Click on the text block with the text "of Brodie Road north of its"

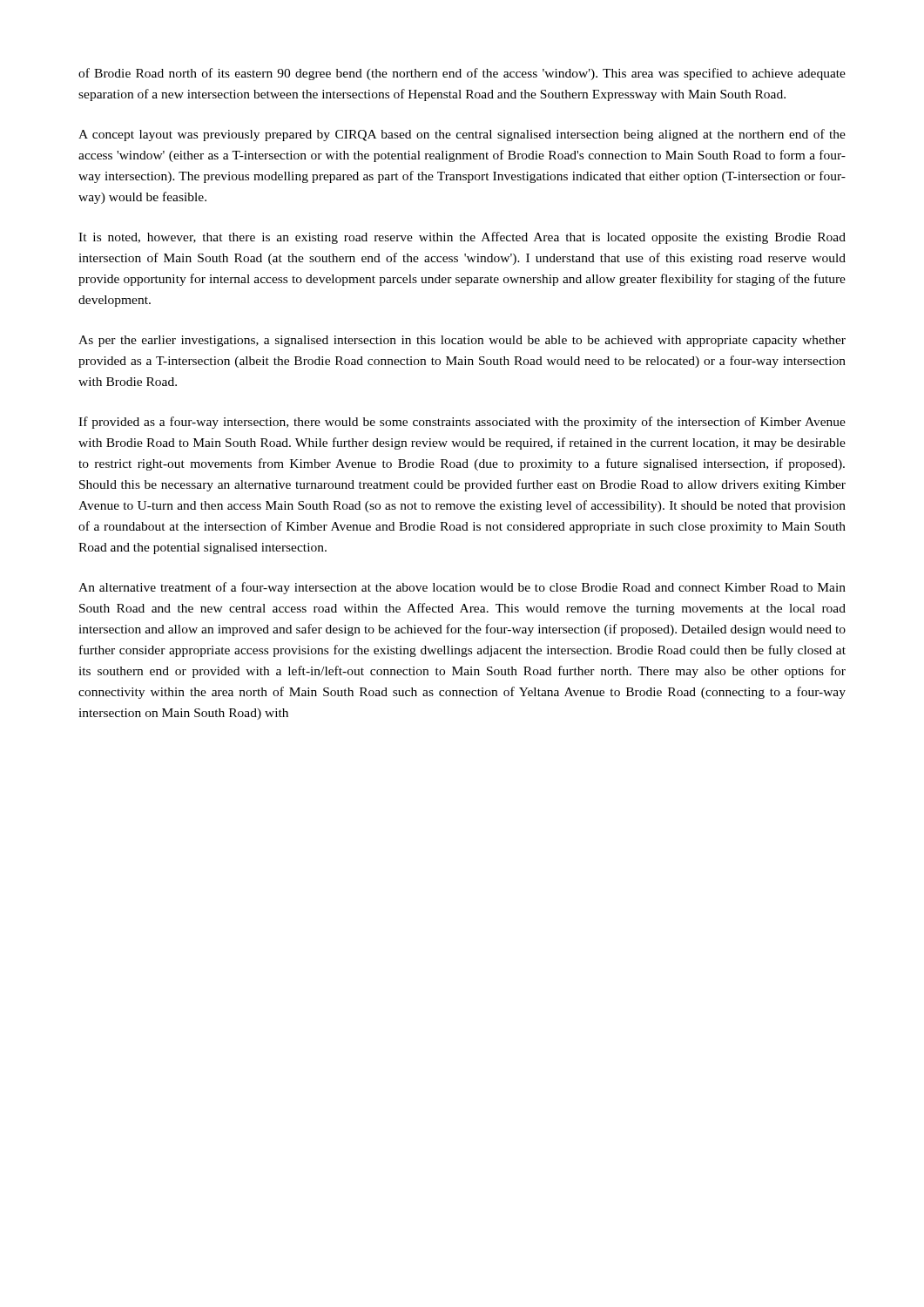point(462,83)
